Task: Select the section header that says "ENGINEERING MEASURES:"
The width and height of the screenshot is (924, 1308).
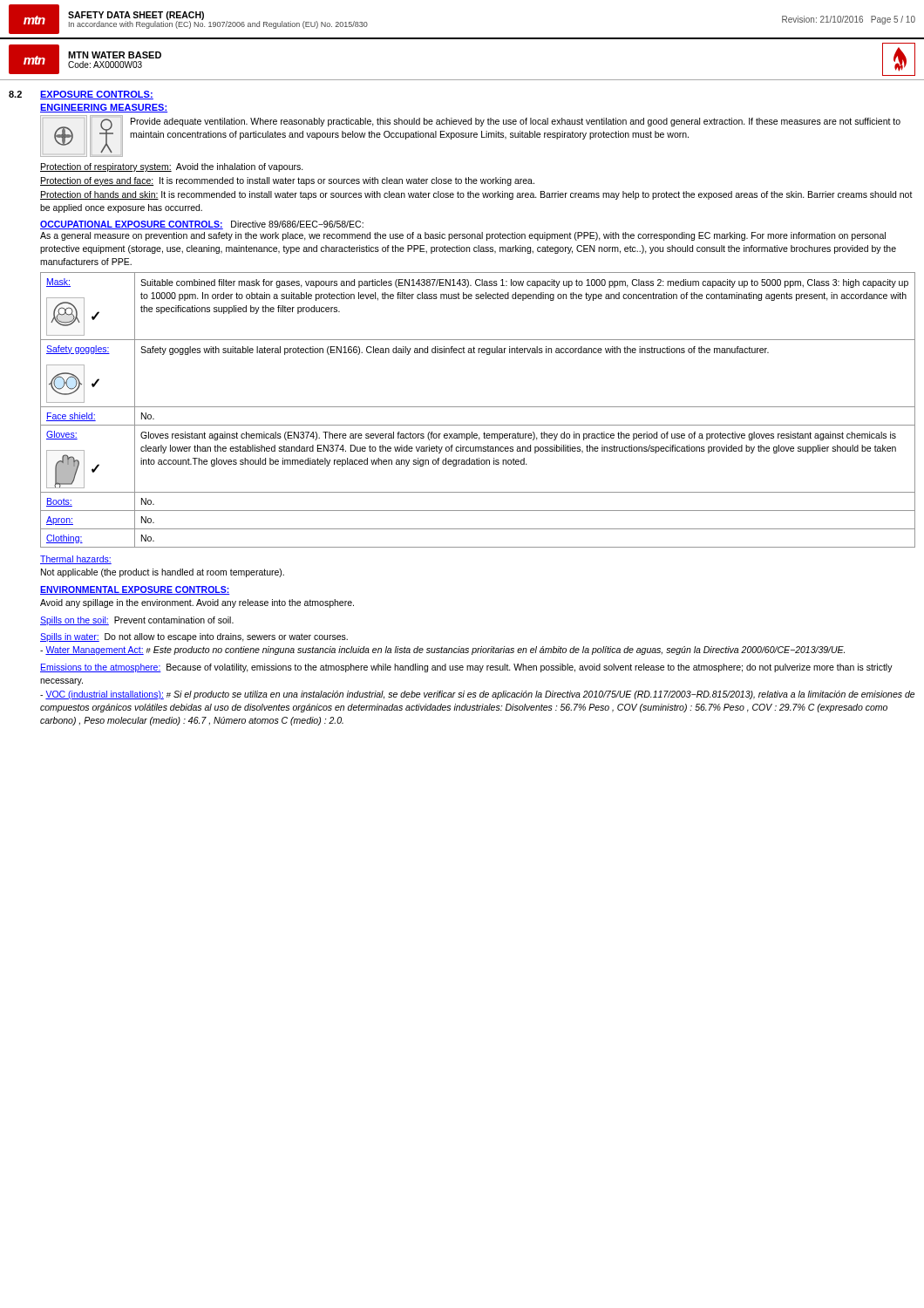Action: [104, 107]
